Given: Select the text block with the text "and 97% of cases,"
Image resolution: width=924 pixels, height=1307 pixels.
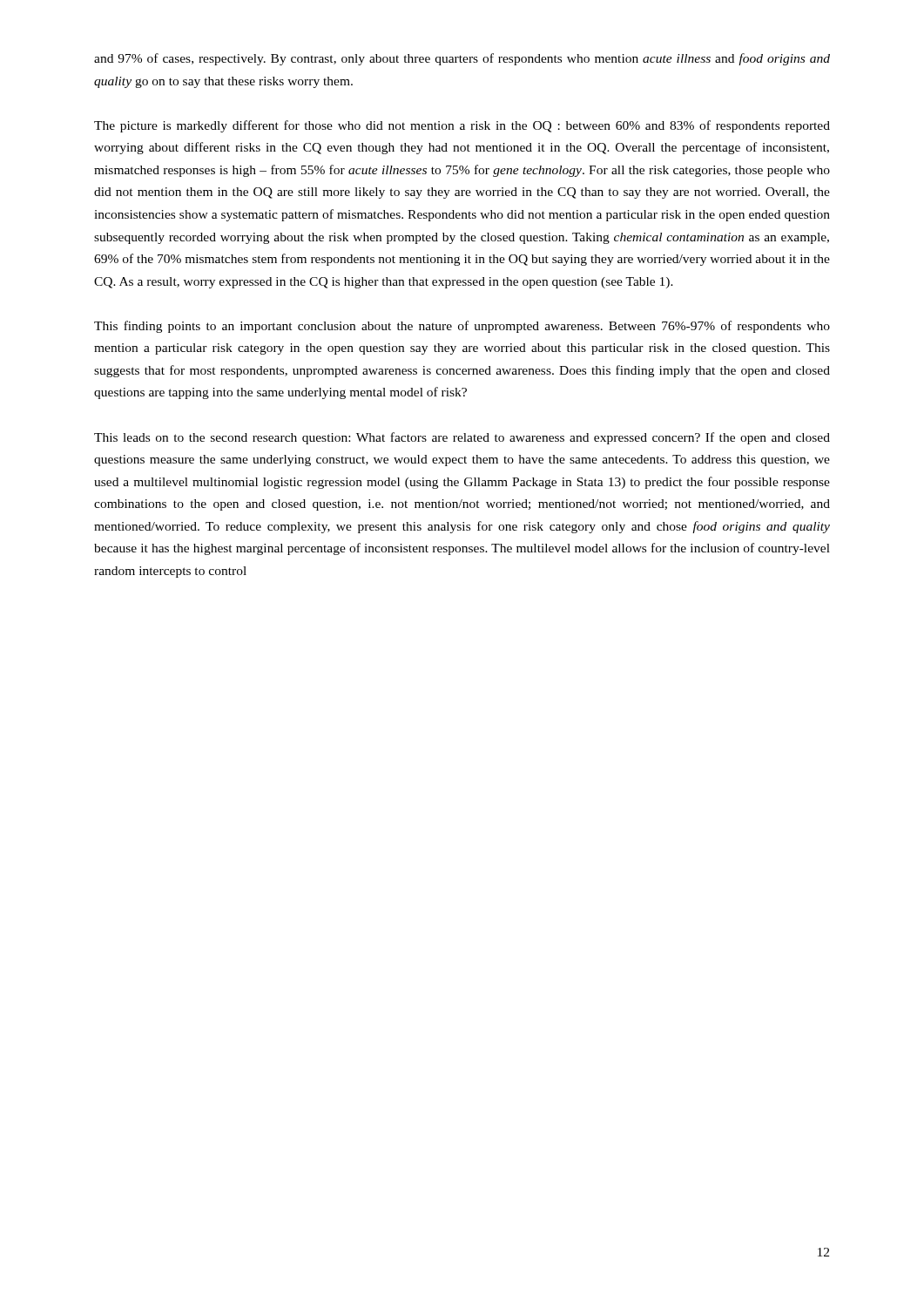Looking at the screenshot, I should 462,69.
